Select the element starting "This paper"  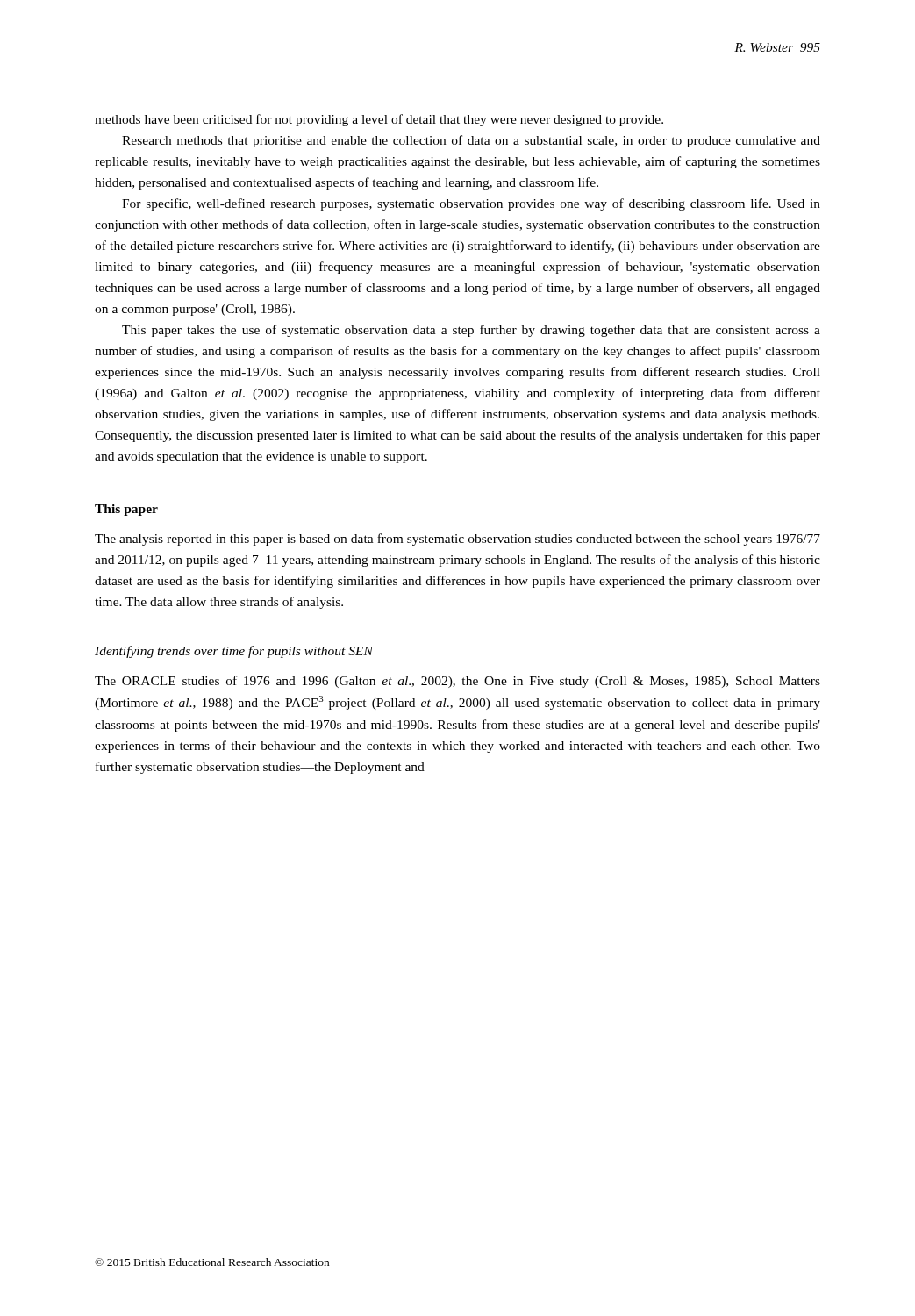[126, 509]
